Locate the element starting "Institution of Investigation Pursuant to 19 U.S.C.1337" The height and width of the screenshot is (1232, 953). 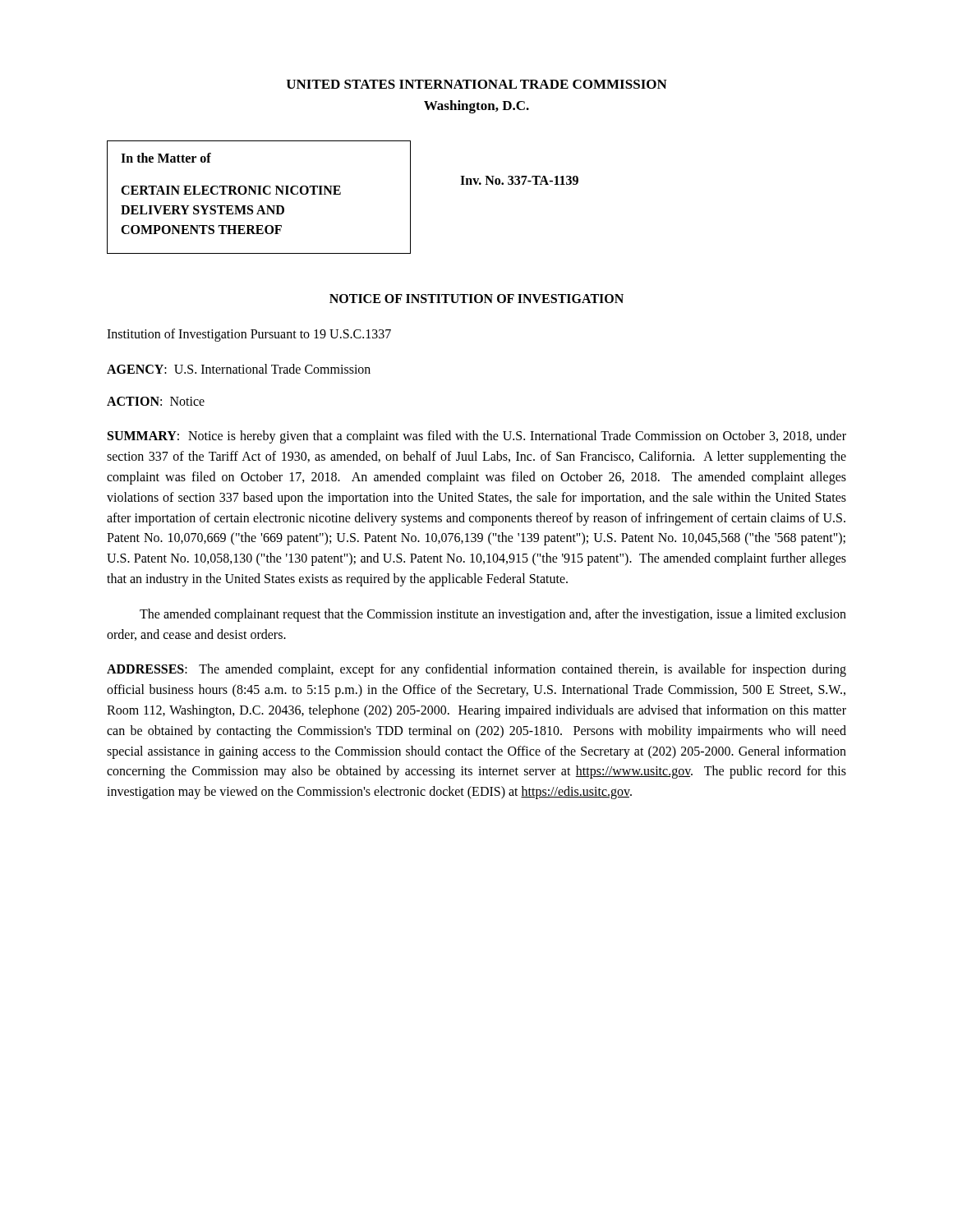pos(249,334)
